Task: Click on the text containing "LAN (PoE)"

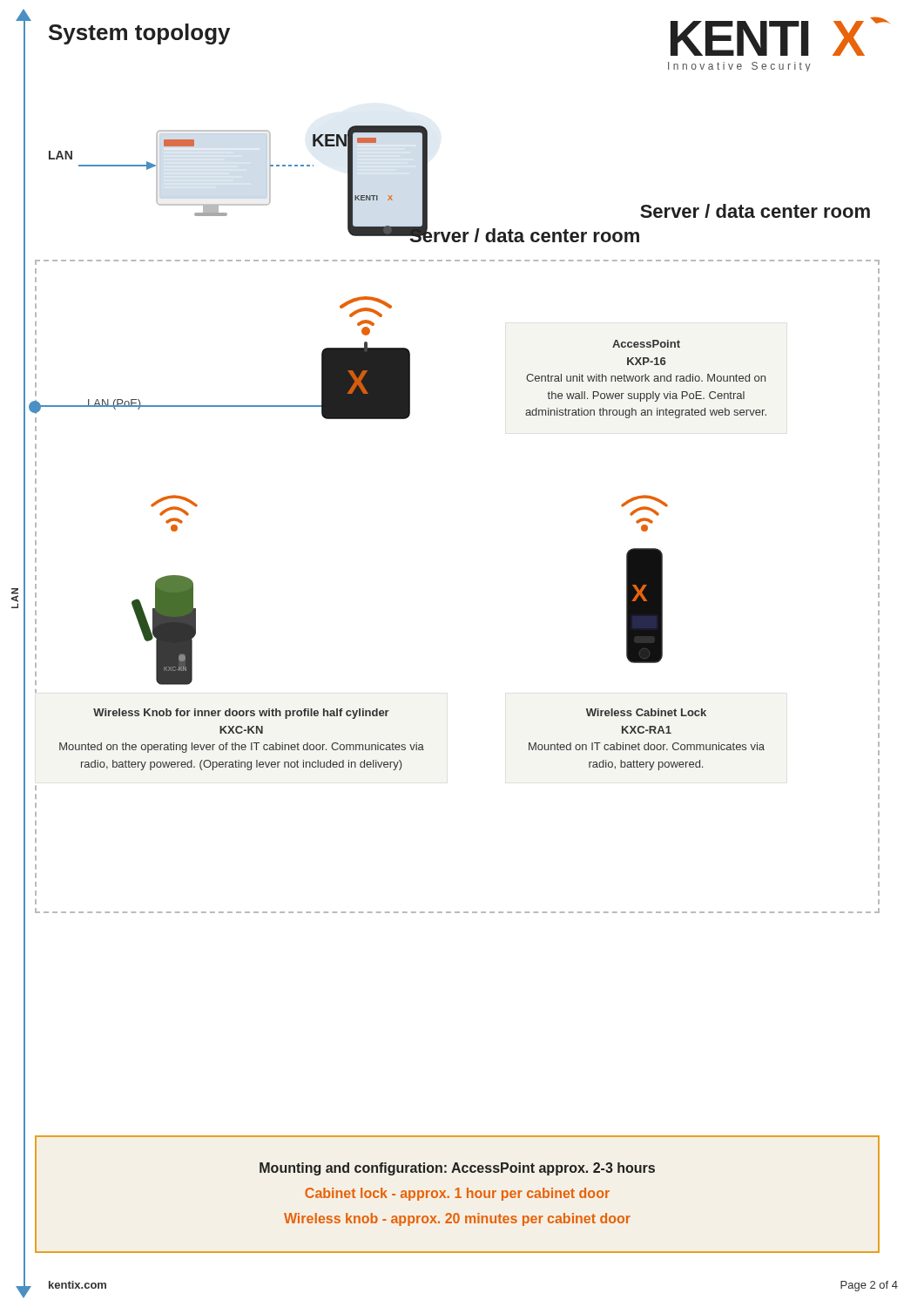Action: click(114, 403)
